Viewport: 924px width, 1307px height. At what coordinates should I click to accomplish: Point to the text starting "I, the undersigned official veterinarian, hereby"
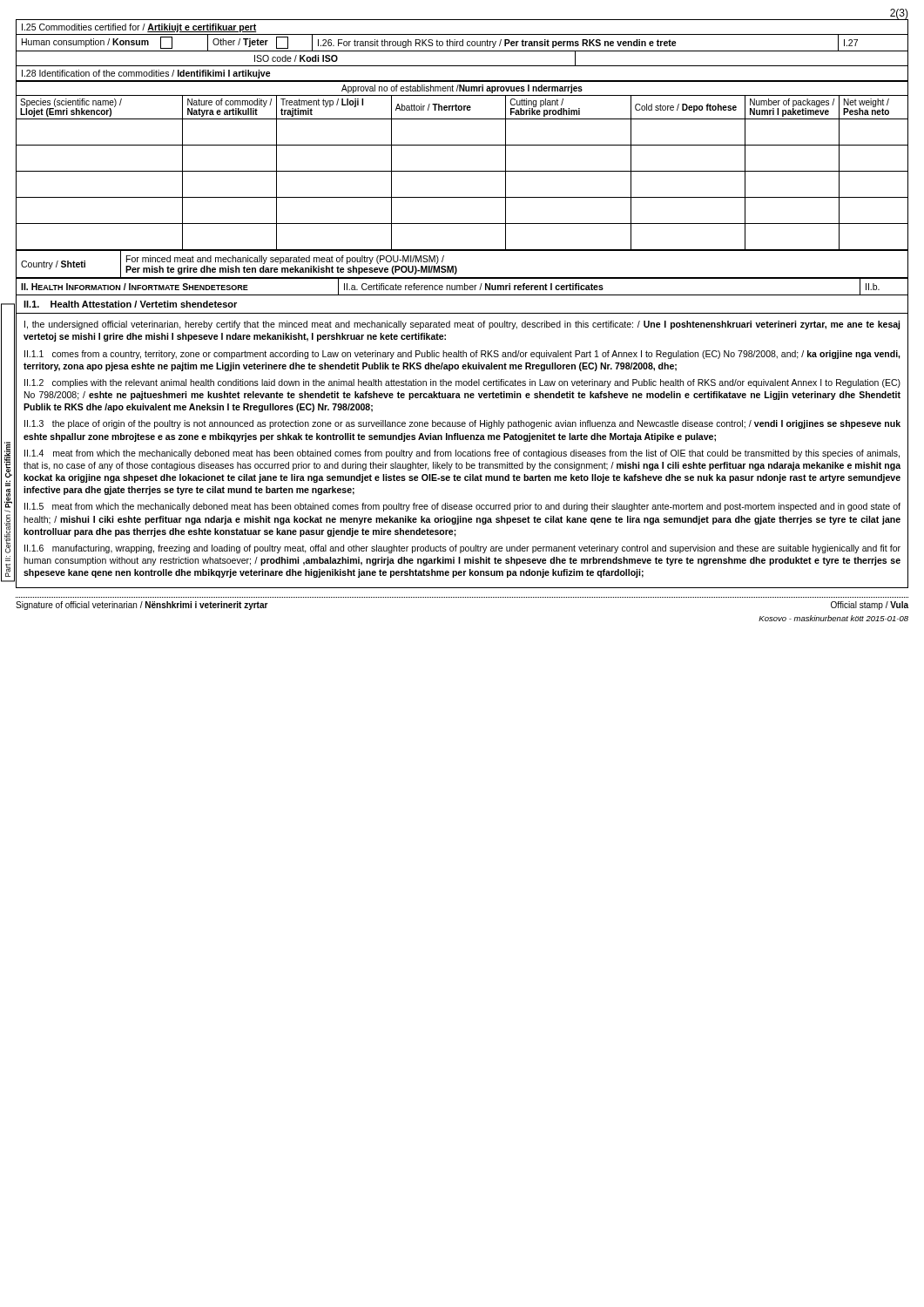(x=462, y=330)
